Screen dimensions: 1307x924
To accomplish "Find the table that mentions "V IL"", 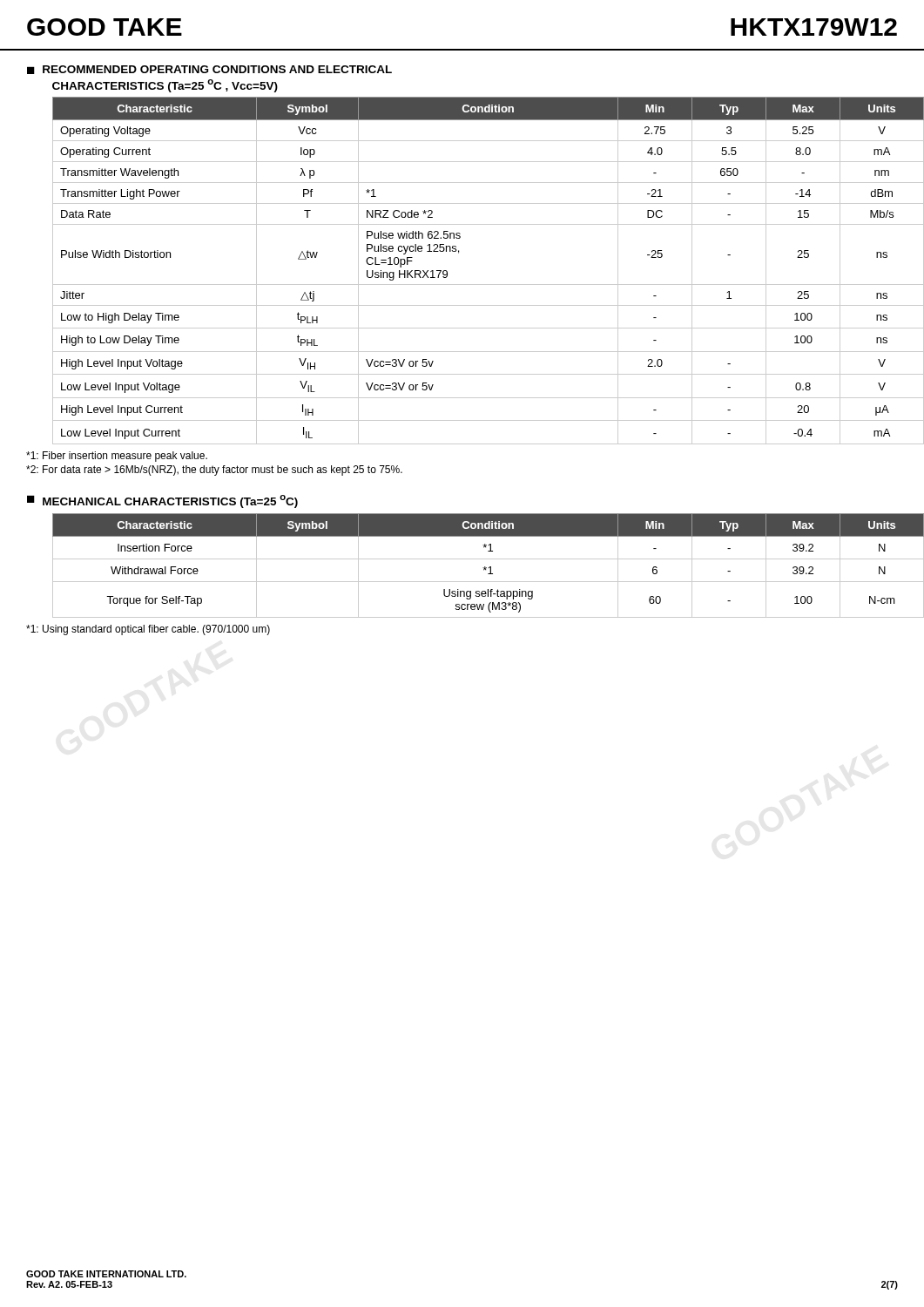I will [462, 270].
